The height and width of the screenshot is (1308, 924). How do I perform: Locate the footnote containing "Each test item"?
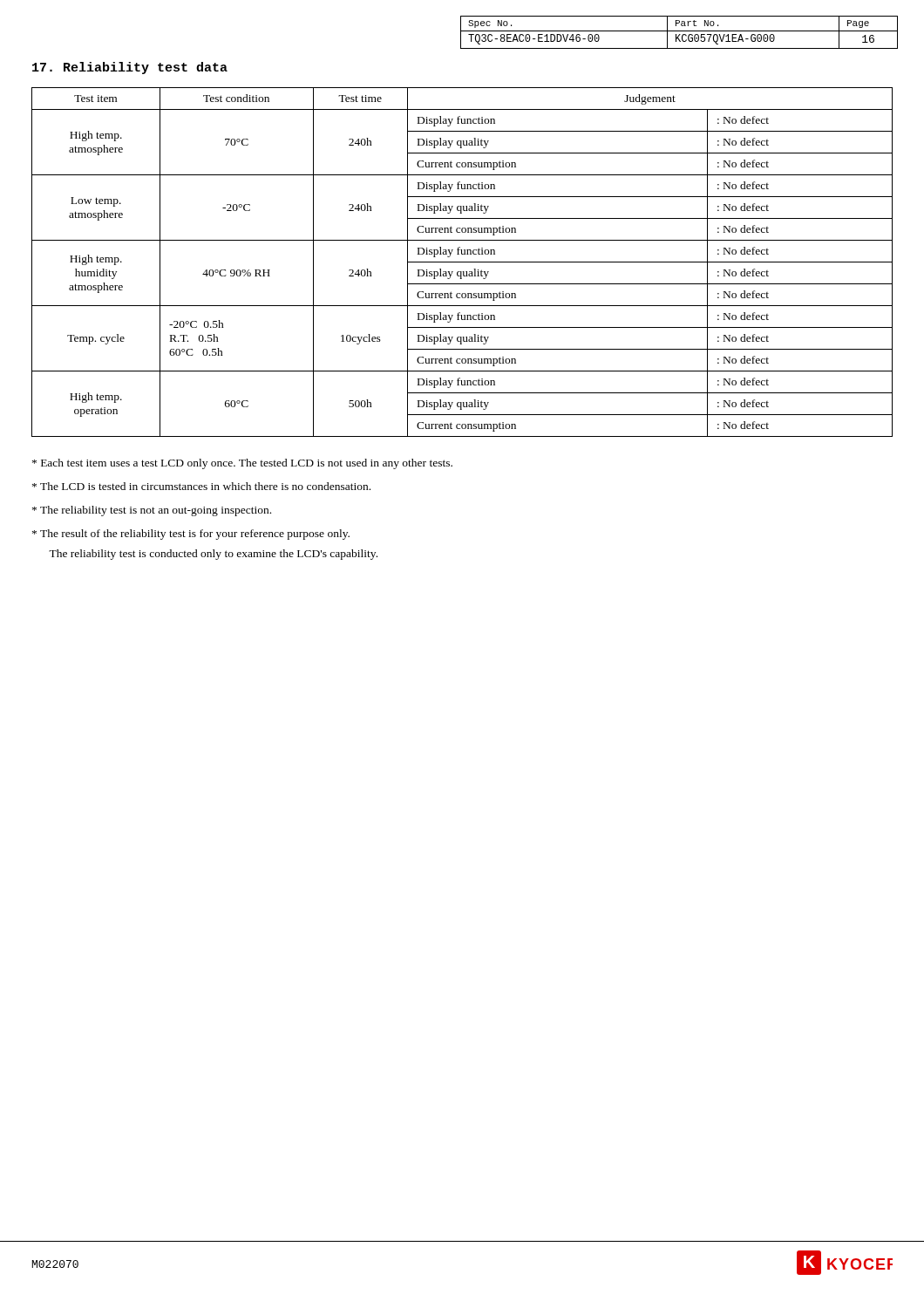[x=242, y=463]
